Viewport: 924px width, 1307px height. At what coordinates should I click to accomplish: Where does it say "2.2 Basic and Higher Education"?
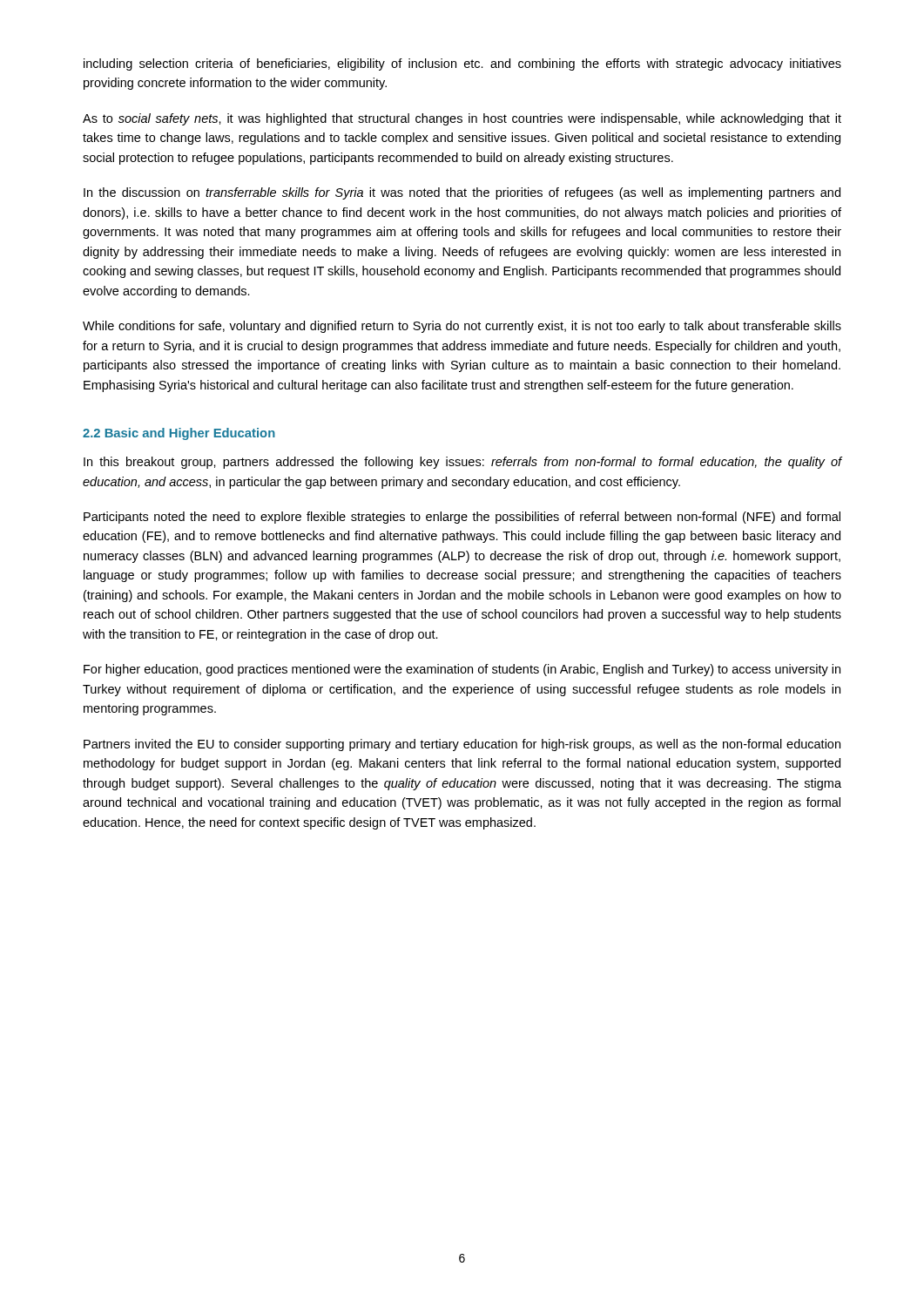pos(179,433)
